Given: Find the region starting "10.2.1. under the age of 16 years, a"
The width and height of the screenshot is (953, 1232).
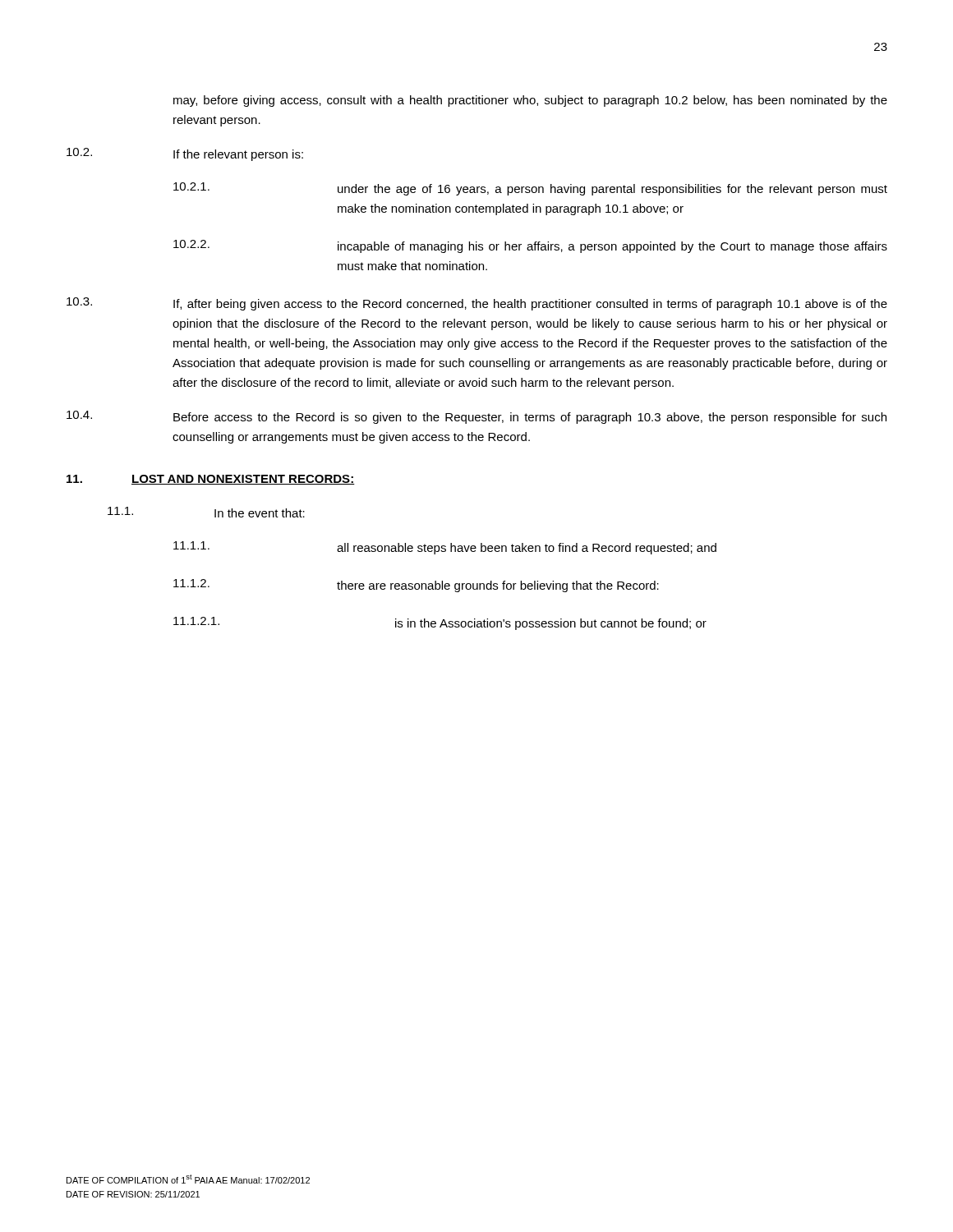Looking at the screenshot, I should [476, 199].
